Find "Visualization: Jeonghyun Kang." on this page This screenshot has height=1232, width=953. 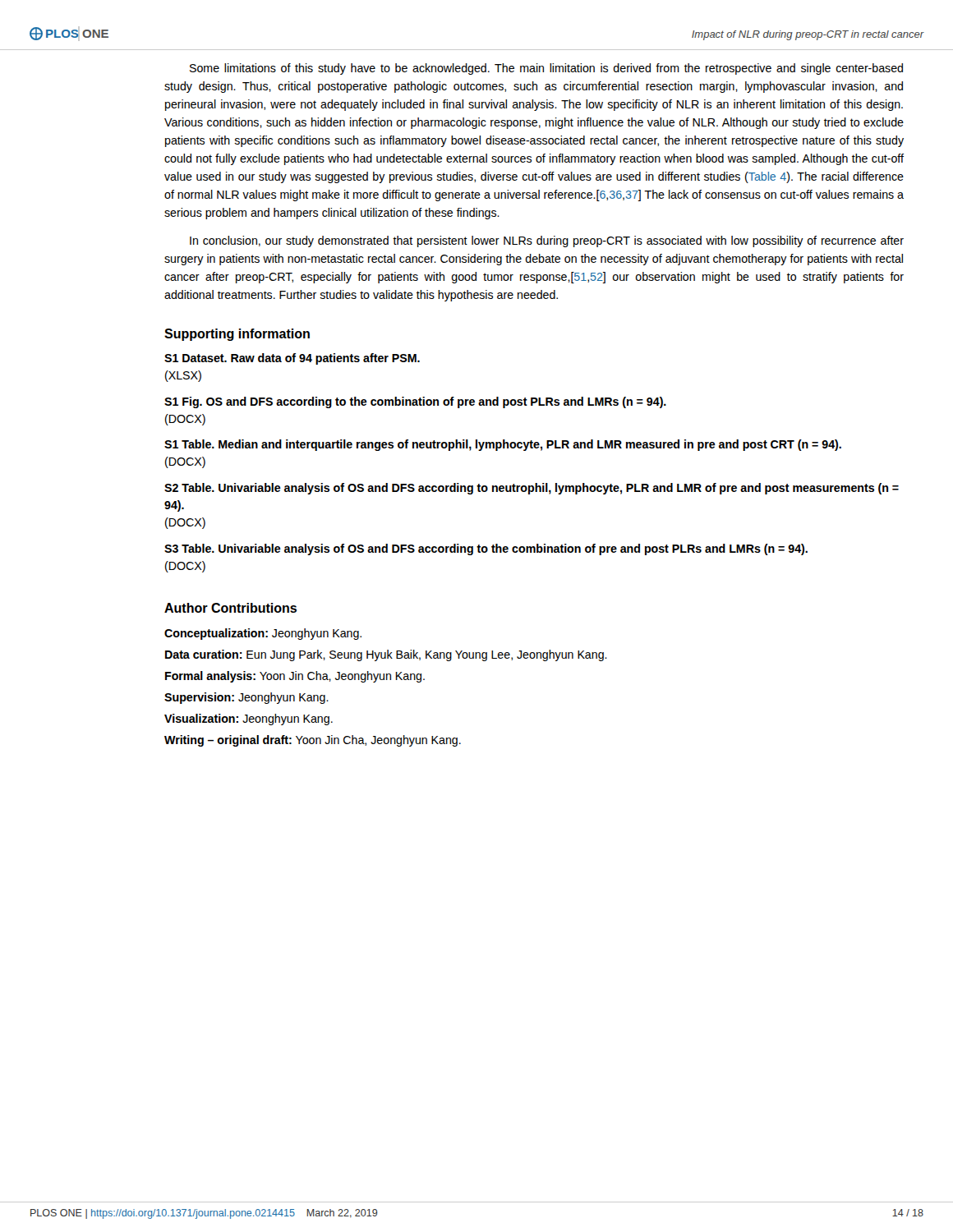click(x=249, y=719)
